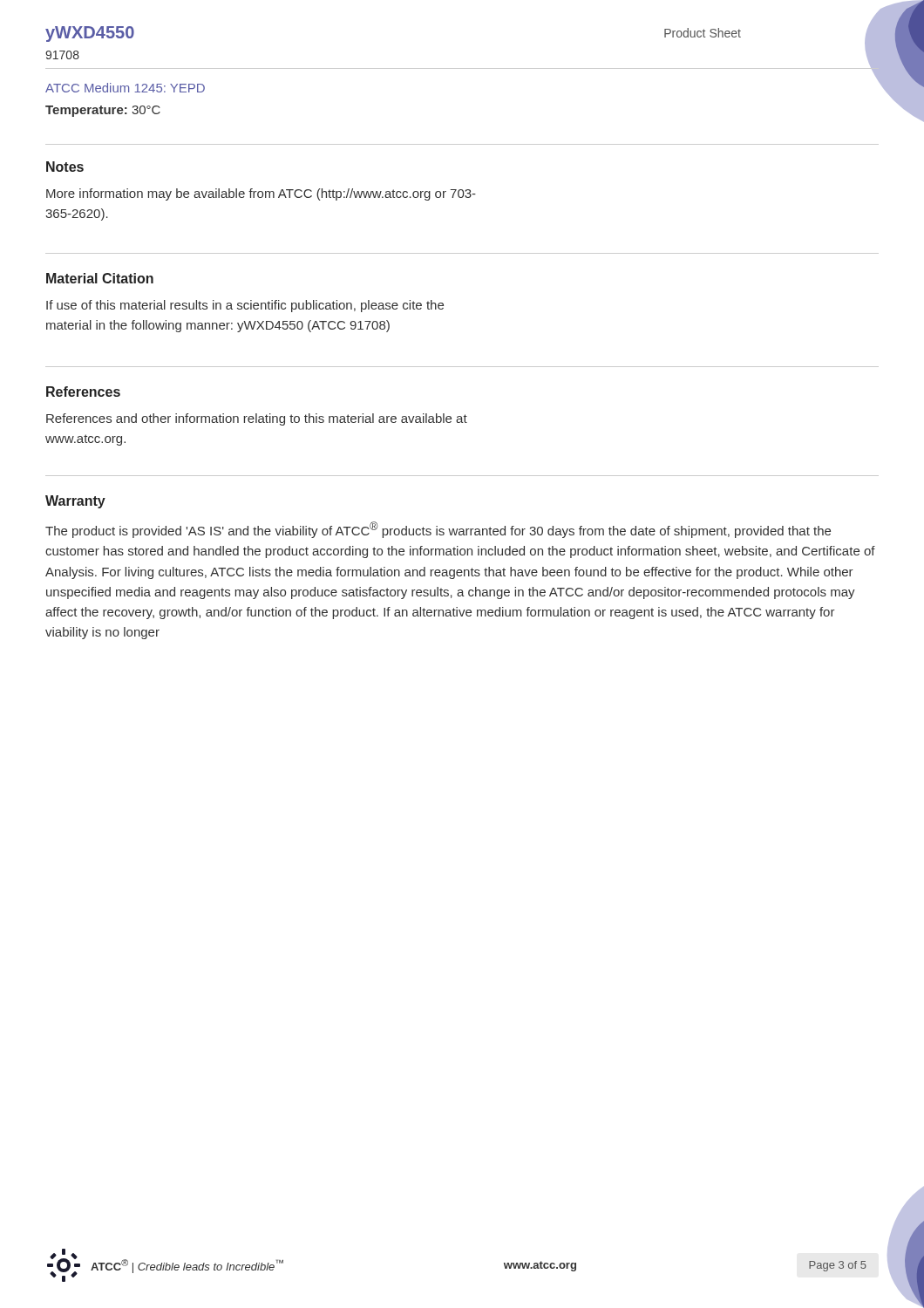Select the passage starting "The product is provided 'AS"

pyautogui.click(x=462, y=581)
